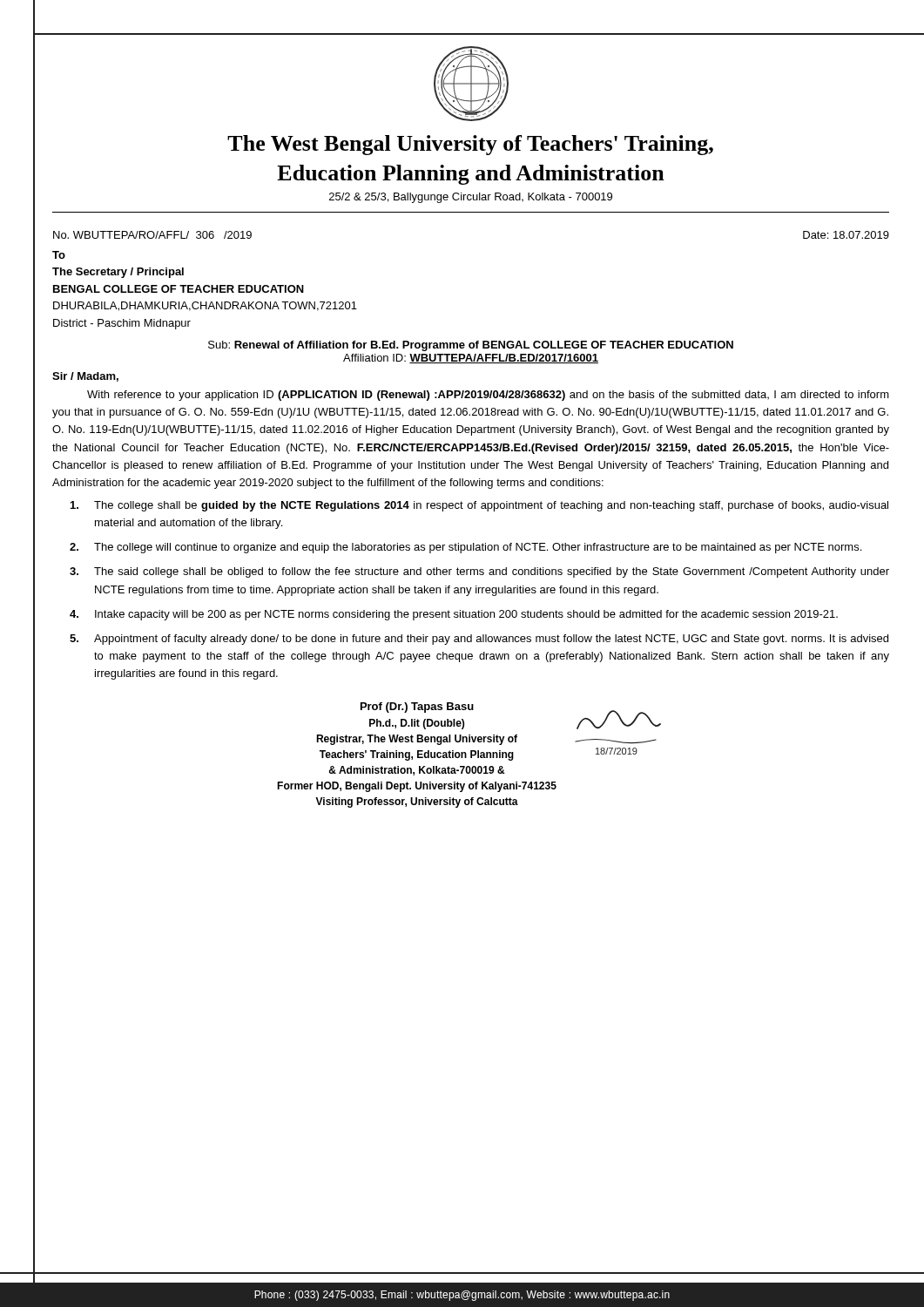Click the passage that begins "Sub: Renewal of Affiliation for B.Ed. Programme of"

tap(471, 351)
